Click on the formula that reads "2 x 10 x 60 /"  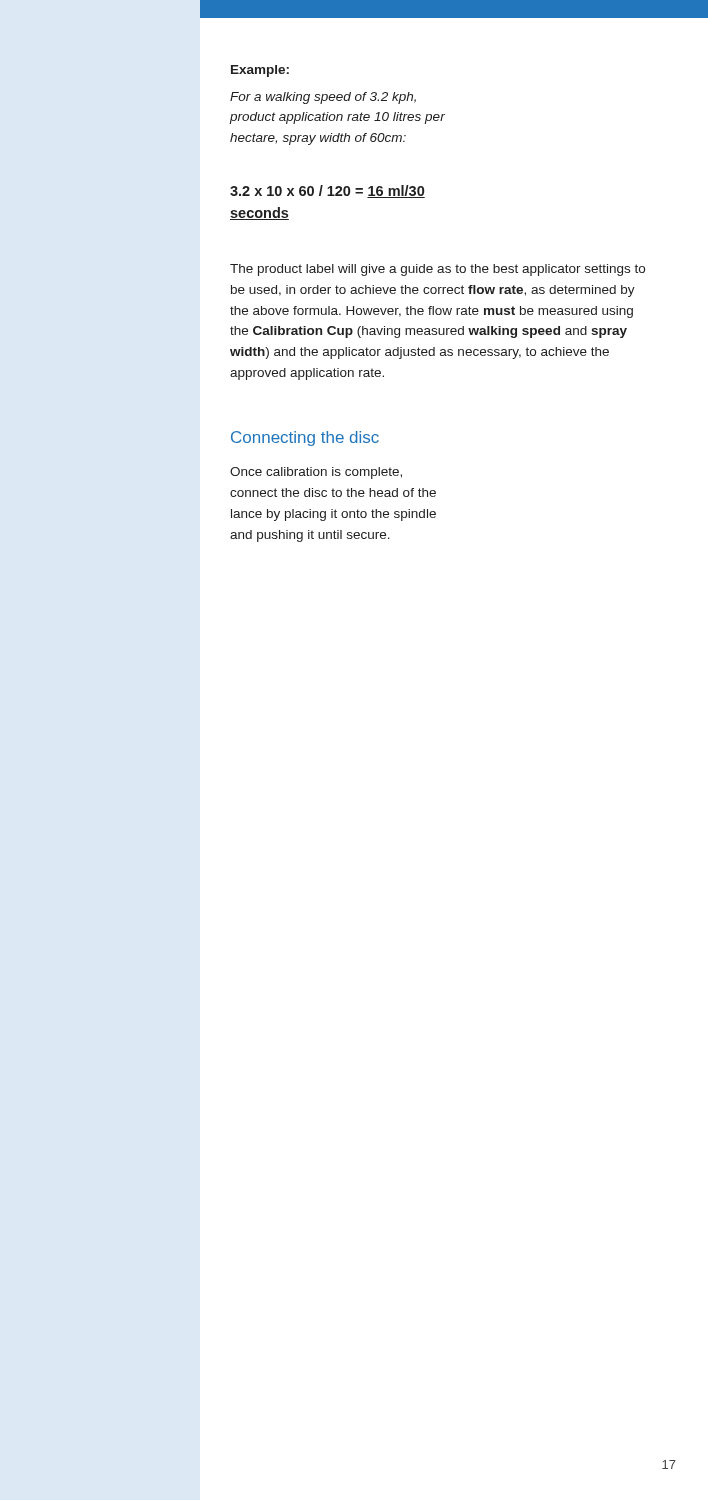tap(327, 202)
